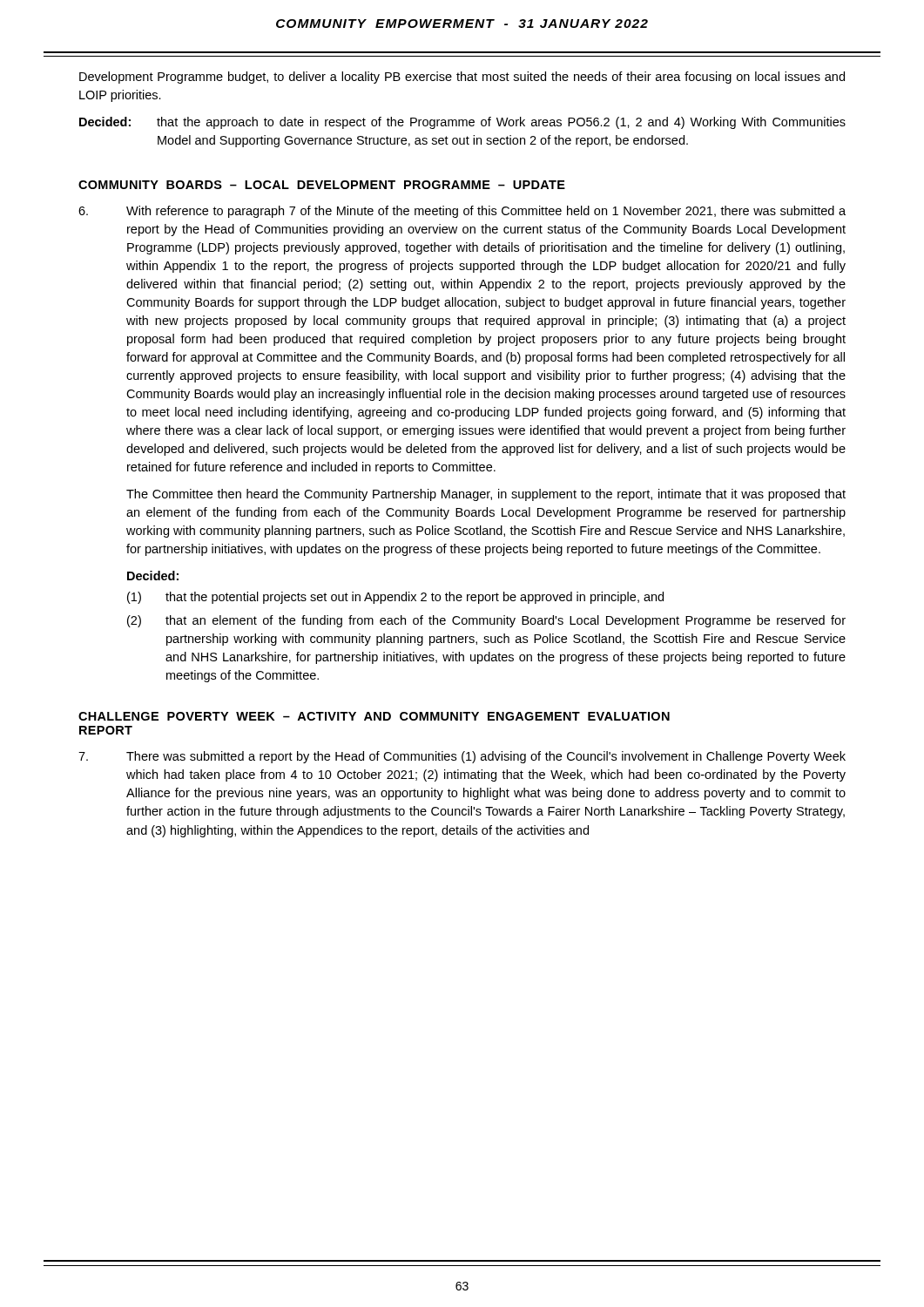Viewport: 924px width, 1307px height.
Task: Click on the text starting "With reference to paragraph 7 of the Minute"
Action: [462, 340]
